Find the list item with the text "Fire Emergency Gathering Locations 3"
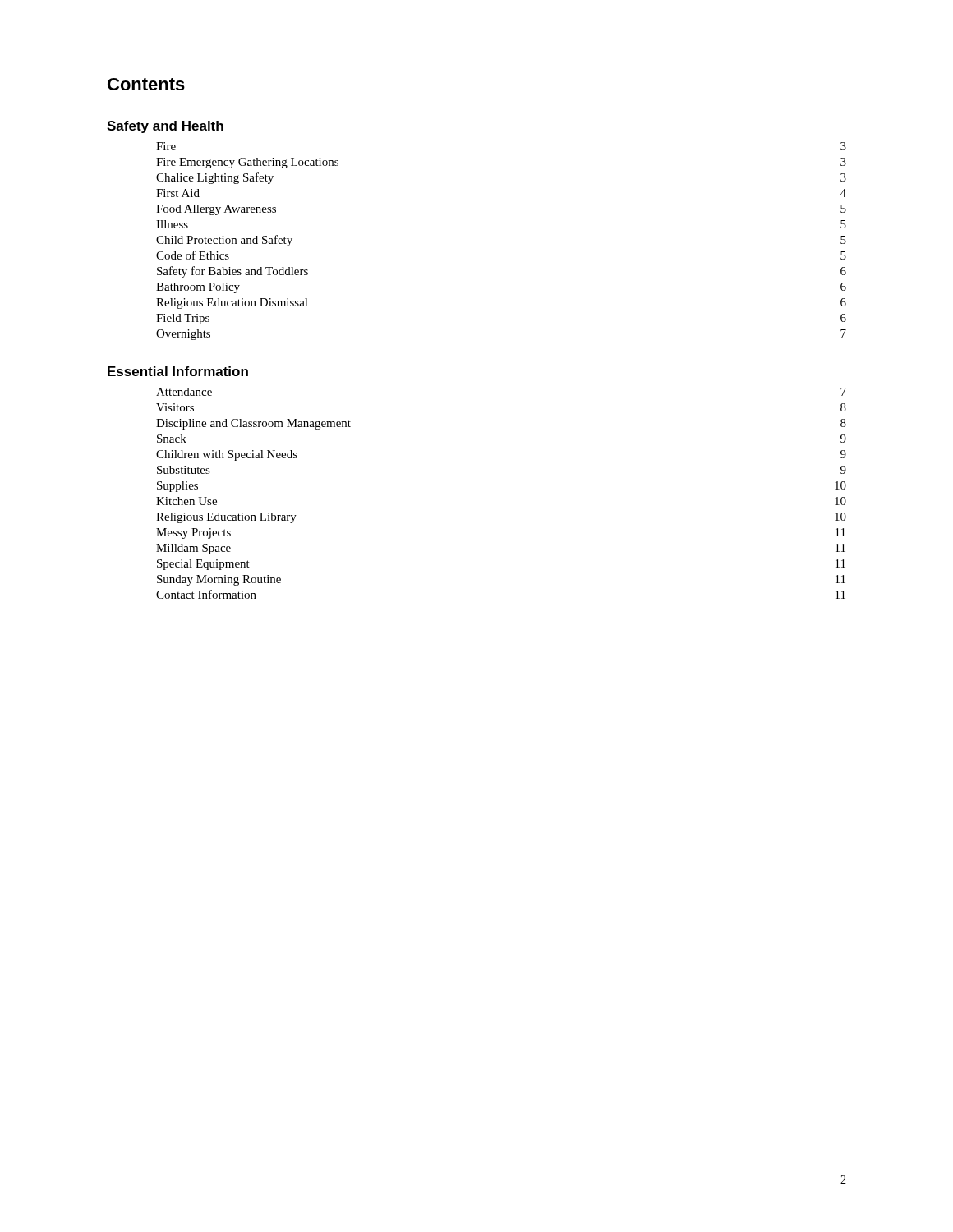The height and width of the screenshot is (1232, 953). [x=244, y=162]
